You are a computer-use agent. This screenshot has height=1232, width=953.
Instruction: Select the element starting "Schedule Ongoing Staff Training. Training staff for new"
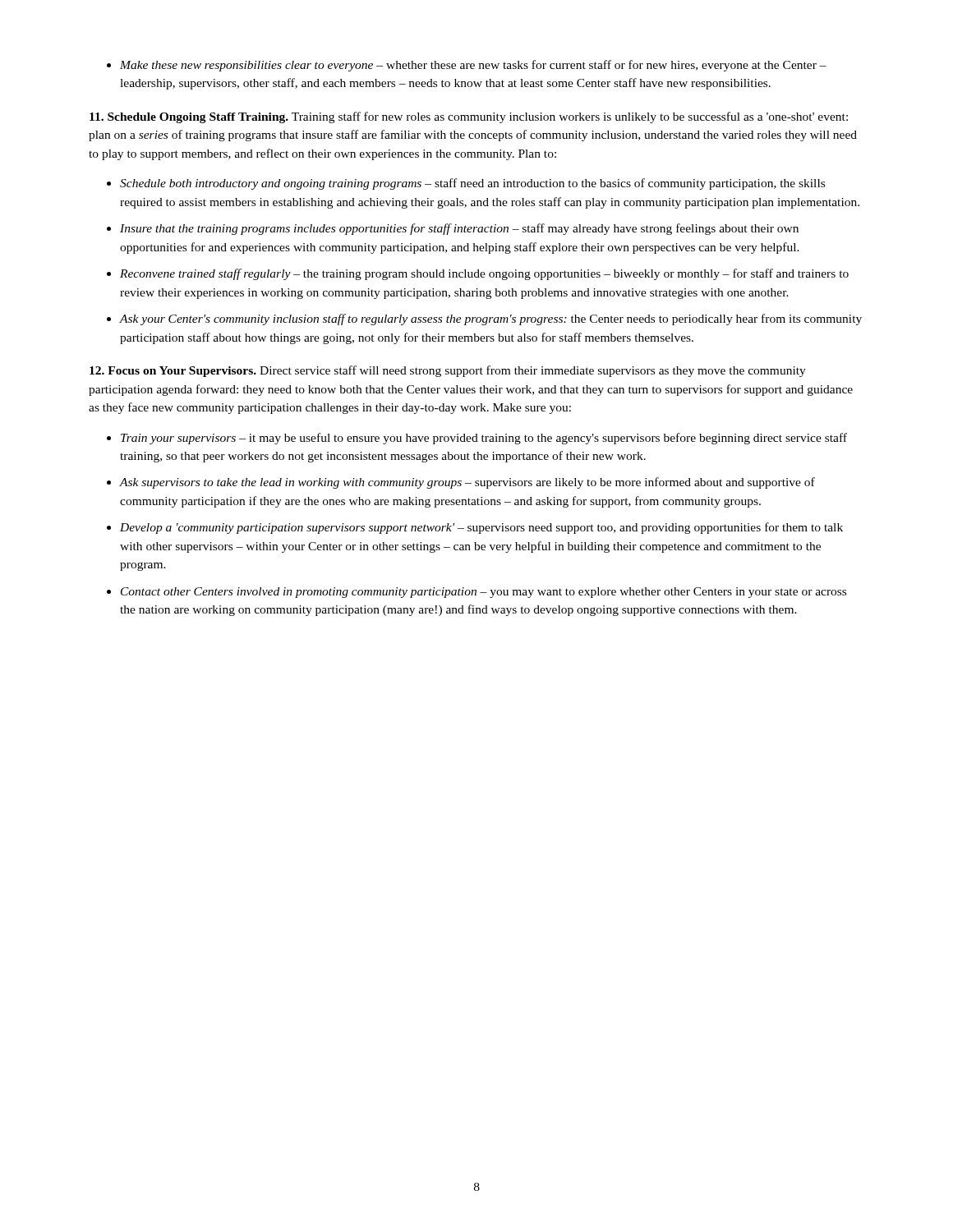(x=473, y=135)
